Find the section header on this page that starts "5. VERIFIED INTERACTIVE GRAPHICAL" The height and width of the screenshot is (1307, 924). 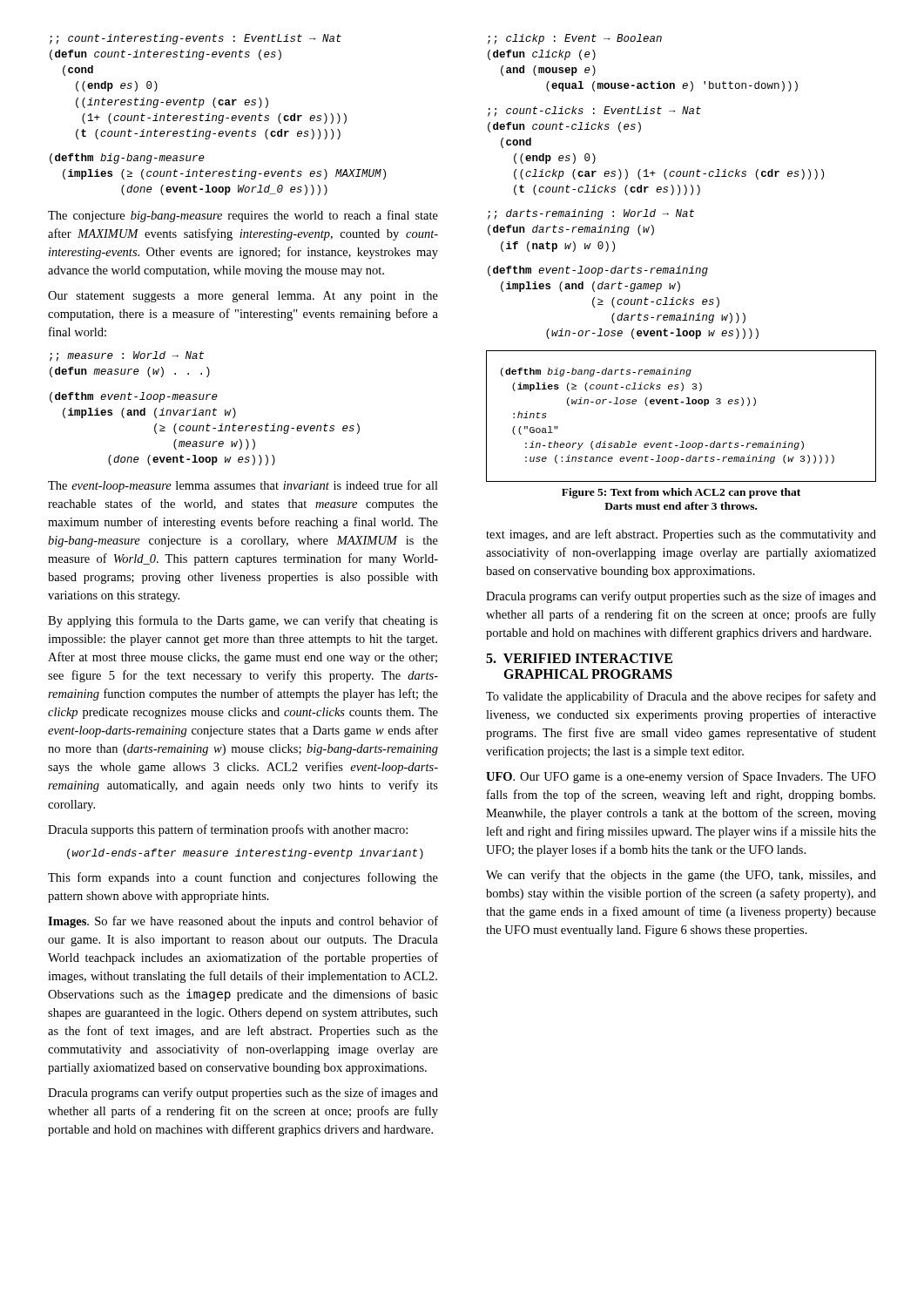pos(579,666)
